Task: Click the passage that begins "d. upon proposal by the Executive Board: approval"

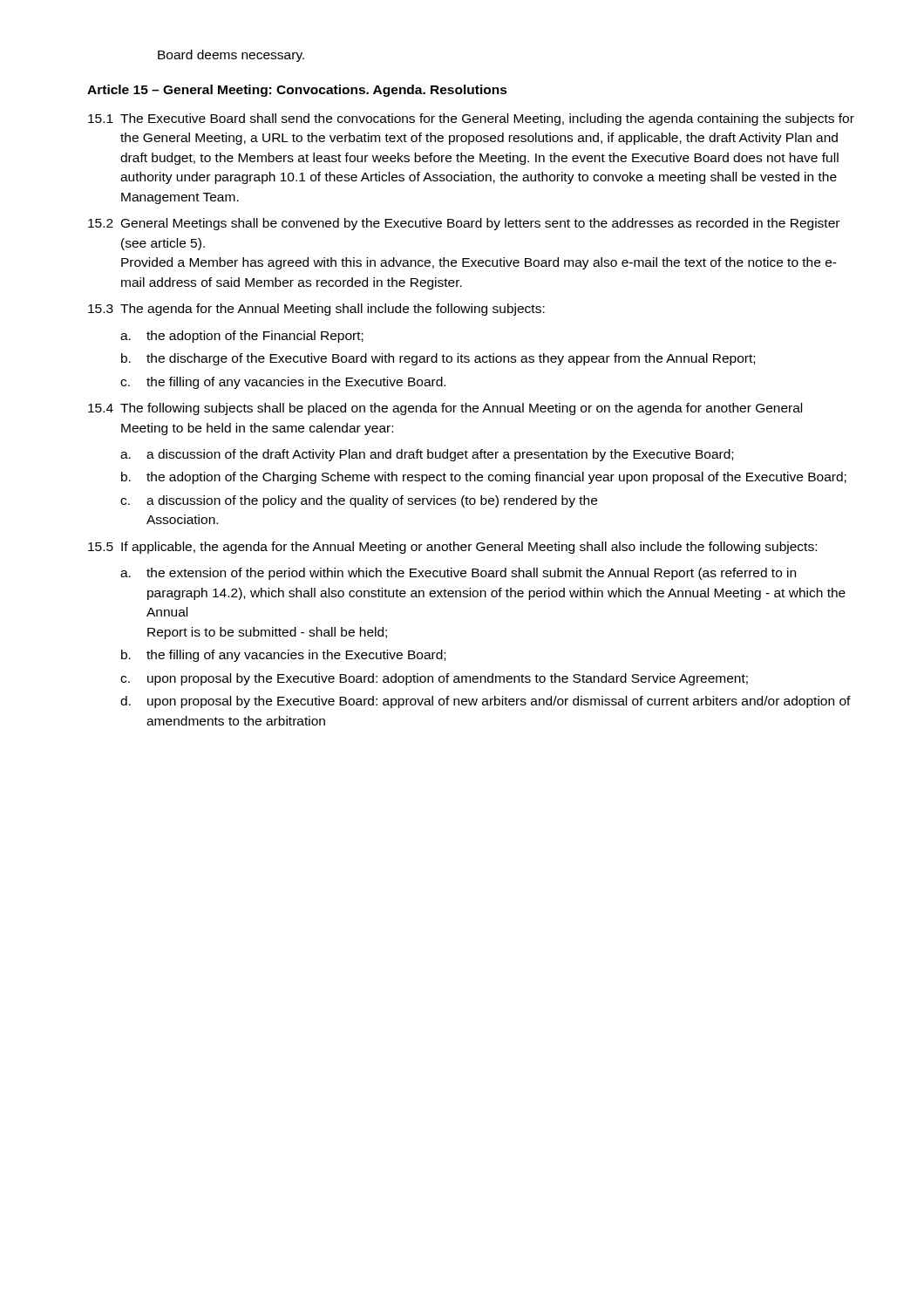Action: (x=487, y=711)
